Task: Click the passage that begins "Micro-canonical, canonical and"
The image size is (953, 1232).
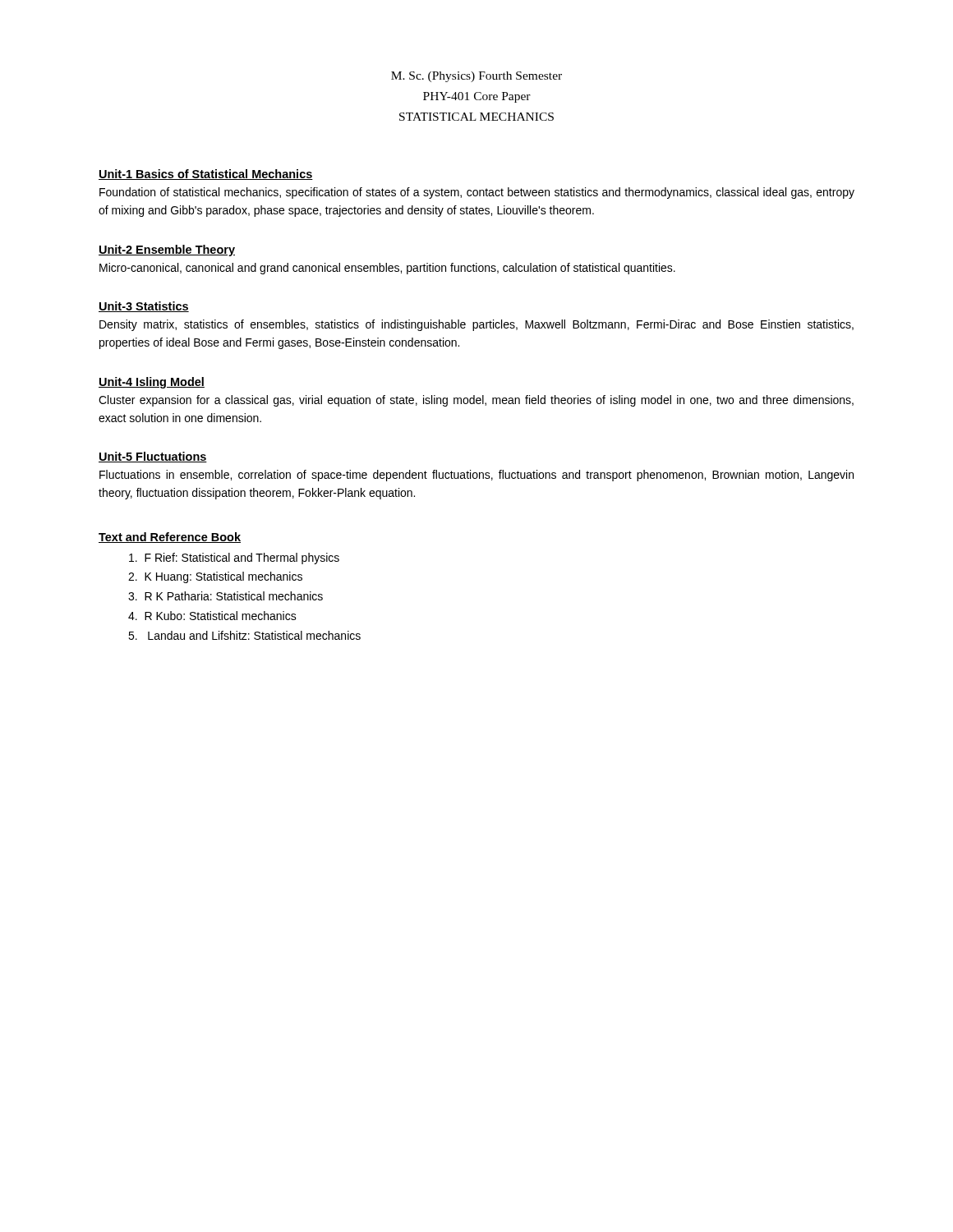Action: [x=387, y=268]
